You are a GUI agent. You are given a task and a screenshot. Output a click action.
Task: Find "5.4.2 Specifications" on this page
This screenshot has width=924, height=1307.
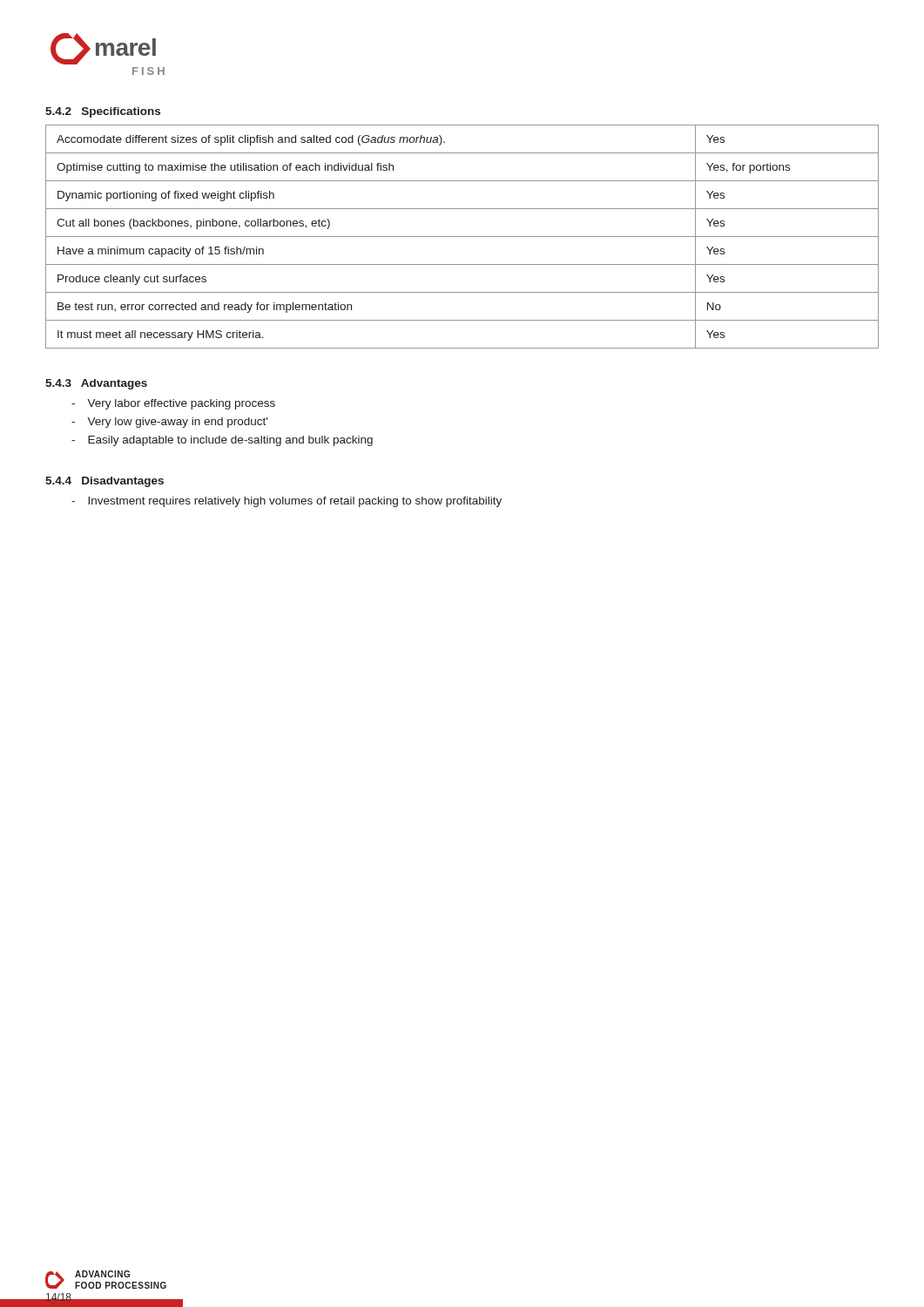[103, 111]
